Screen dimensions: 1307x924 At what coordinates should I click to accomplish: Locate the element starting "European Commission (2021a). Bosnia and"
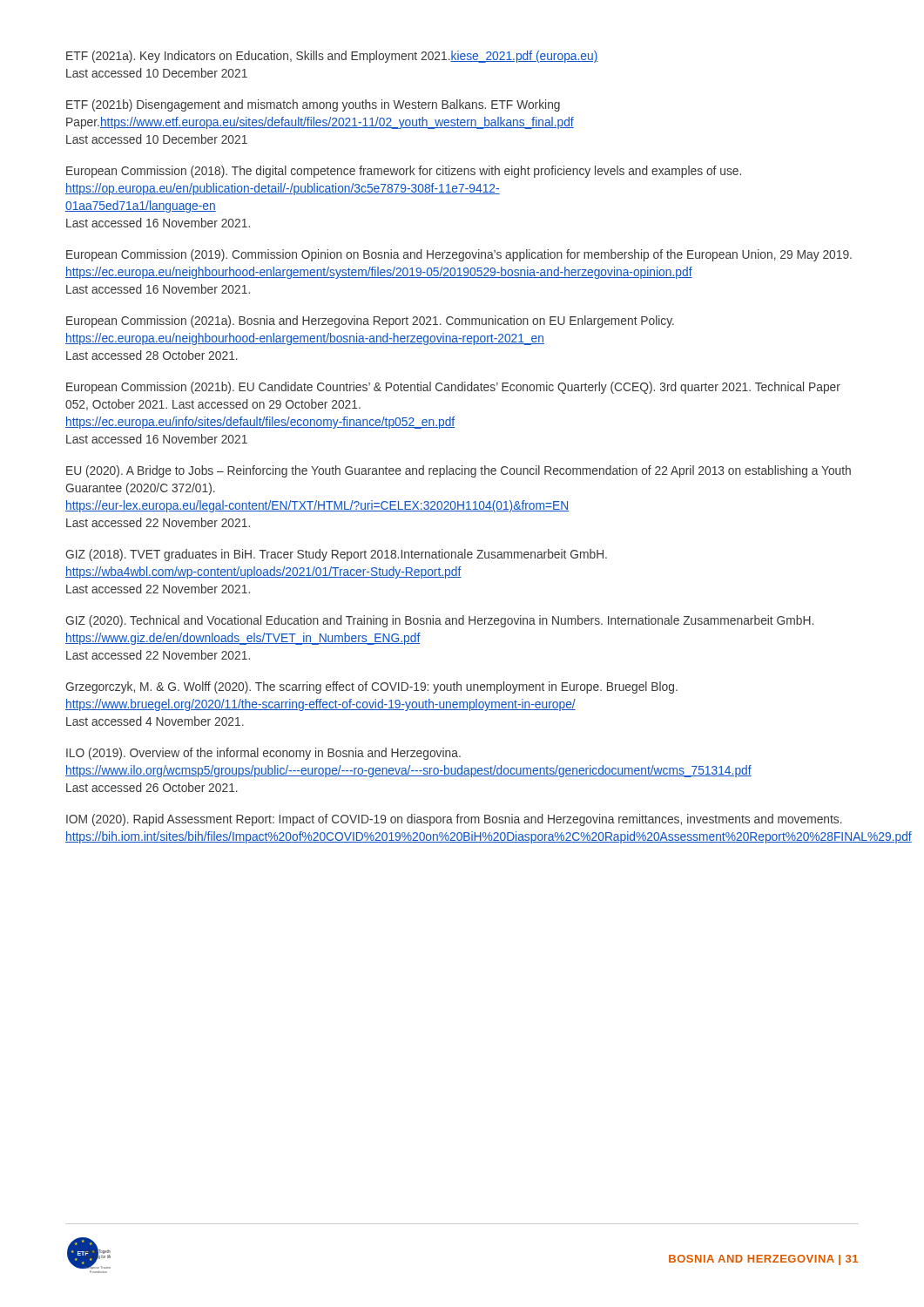pyautogui.click(x=370, y=339)
